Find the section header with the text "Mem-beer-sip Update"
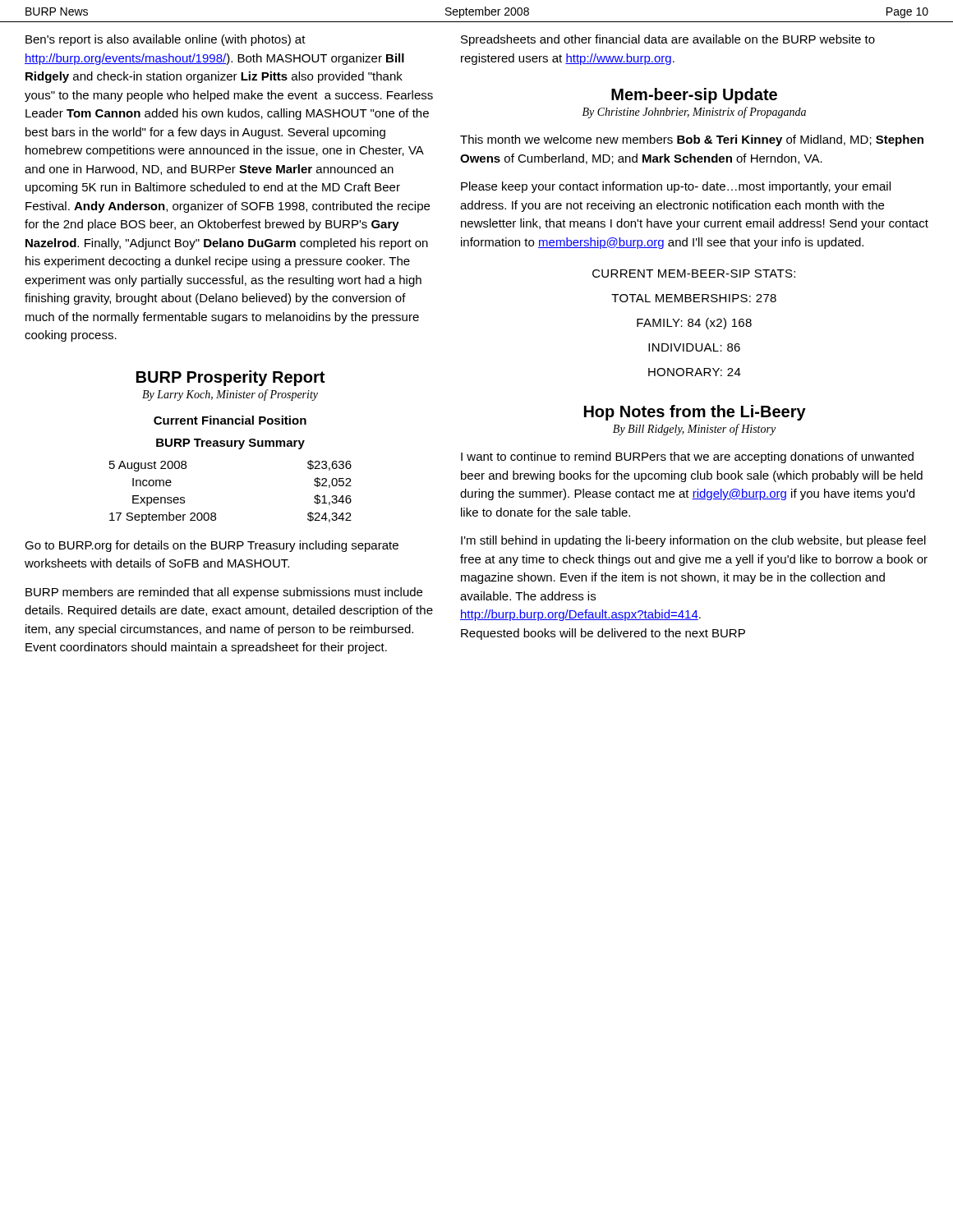Viewport: 953px width, 1232px height. (x=694, y=94)
